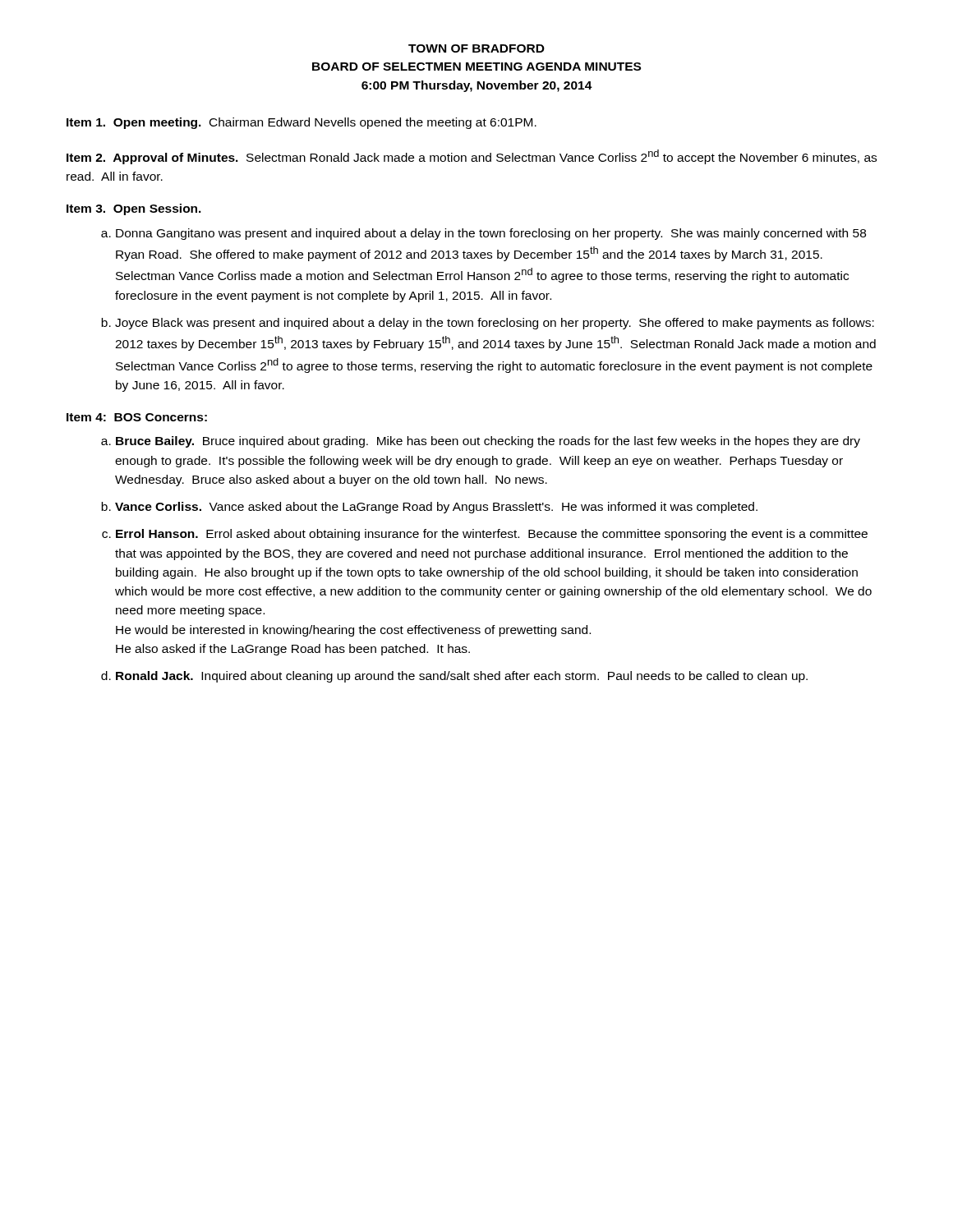The width and height of the screenshot is (953, 1232).
Task: Where is the passage that starts "Donna Gangitano was present"?
Action: 491,264
